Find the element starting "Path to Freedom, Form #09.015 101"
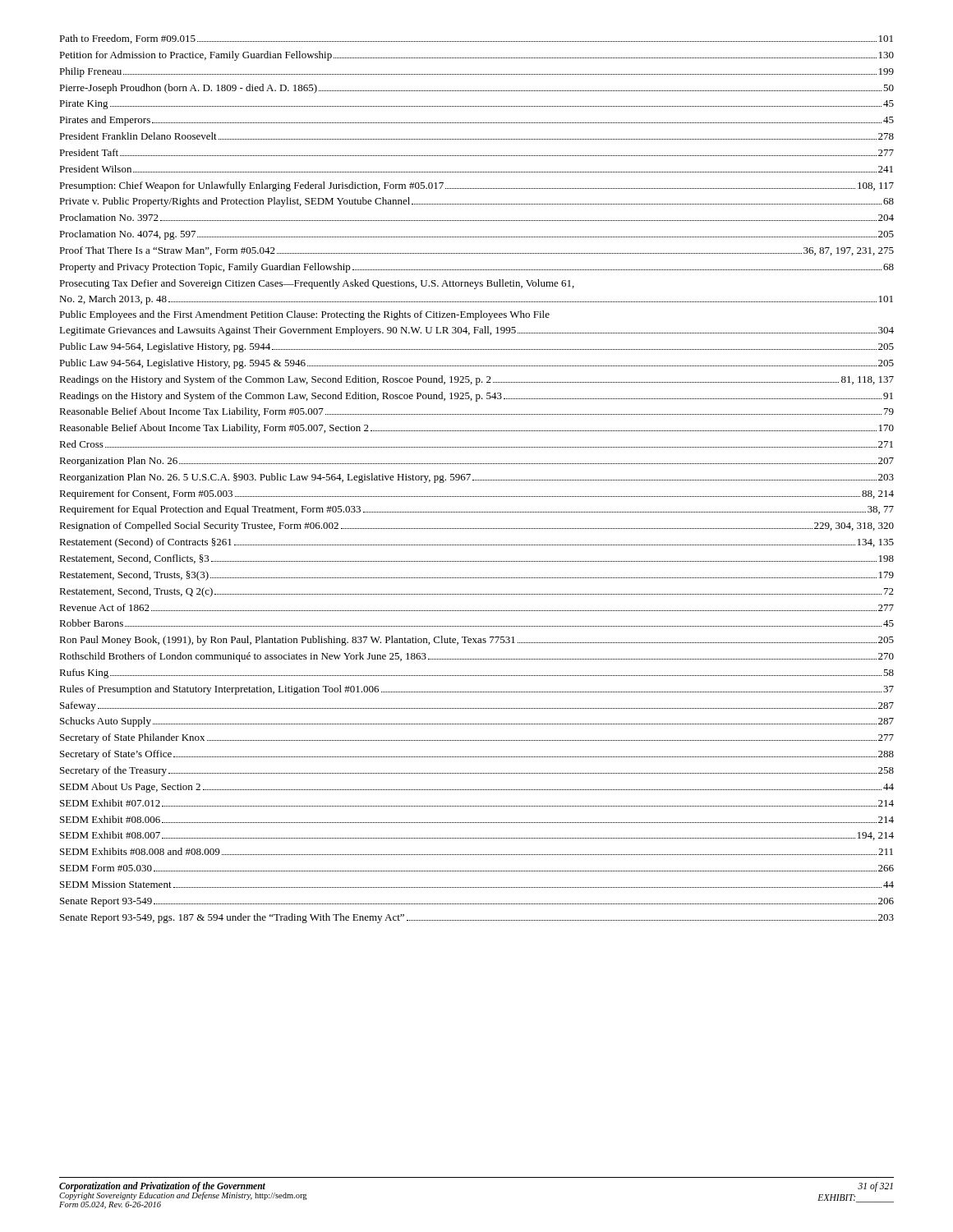The image size is (953, 1232). pyautogui.click(x=476, y=39)
